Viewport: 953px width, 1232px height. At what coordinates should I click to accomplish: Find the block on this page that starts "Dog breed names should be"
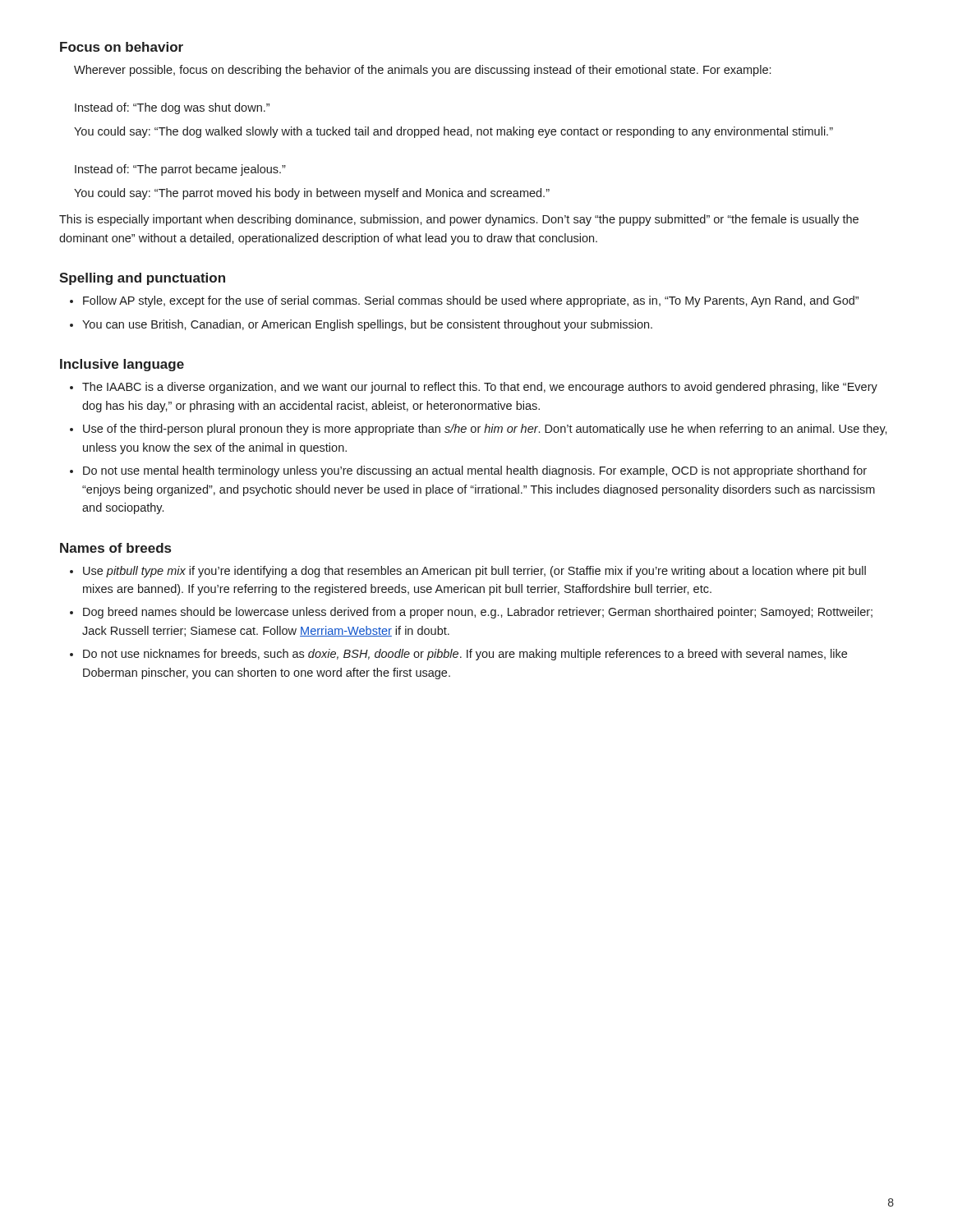coord(478,621)
